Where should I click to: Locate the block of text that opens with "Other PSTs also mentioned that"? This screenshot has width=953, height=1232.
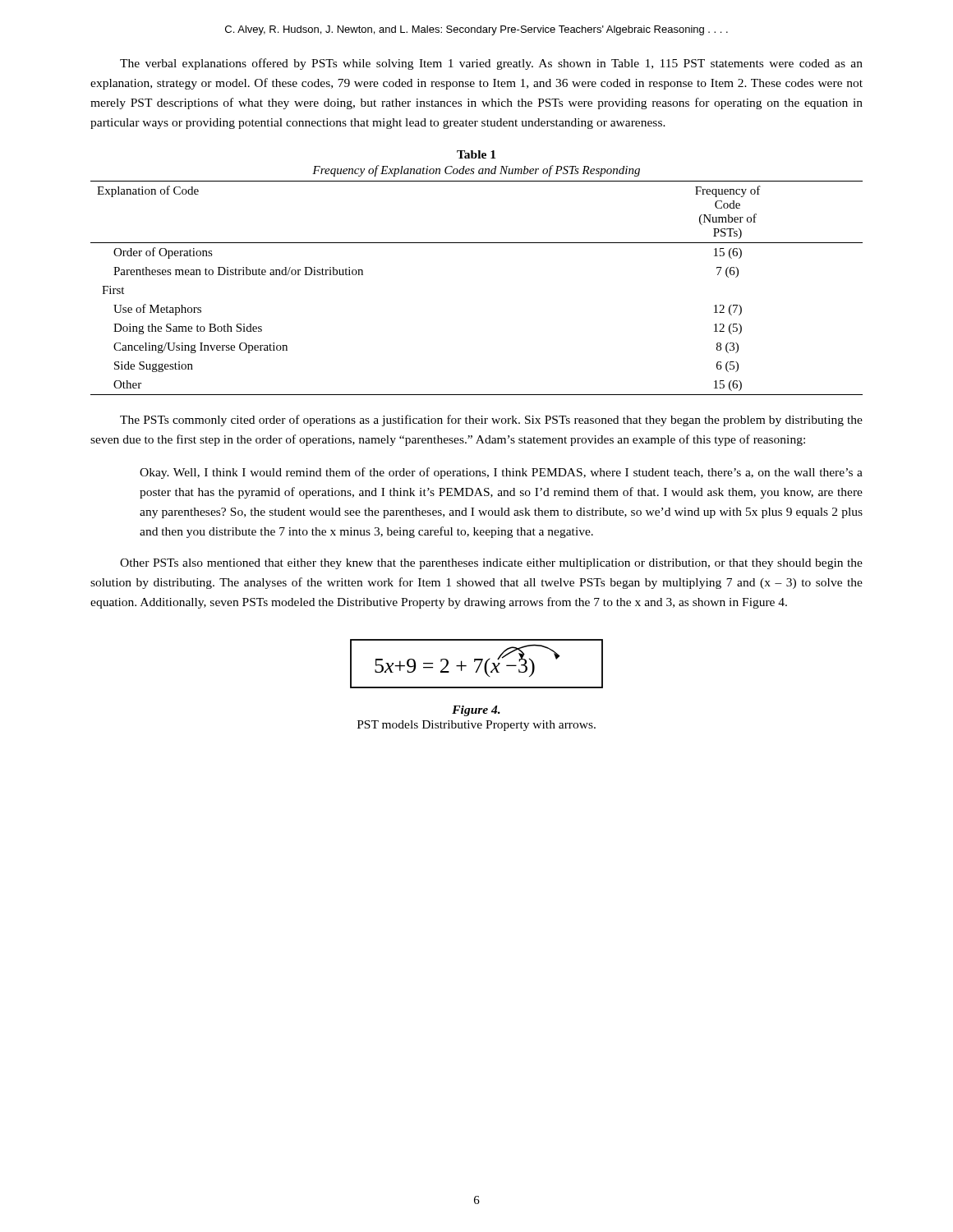(x=476, y=582)
